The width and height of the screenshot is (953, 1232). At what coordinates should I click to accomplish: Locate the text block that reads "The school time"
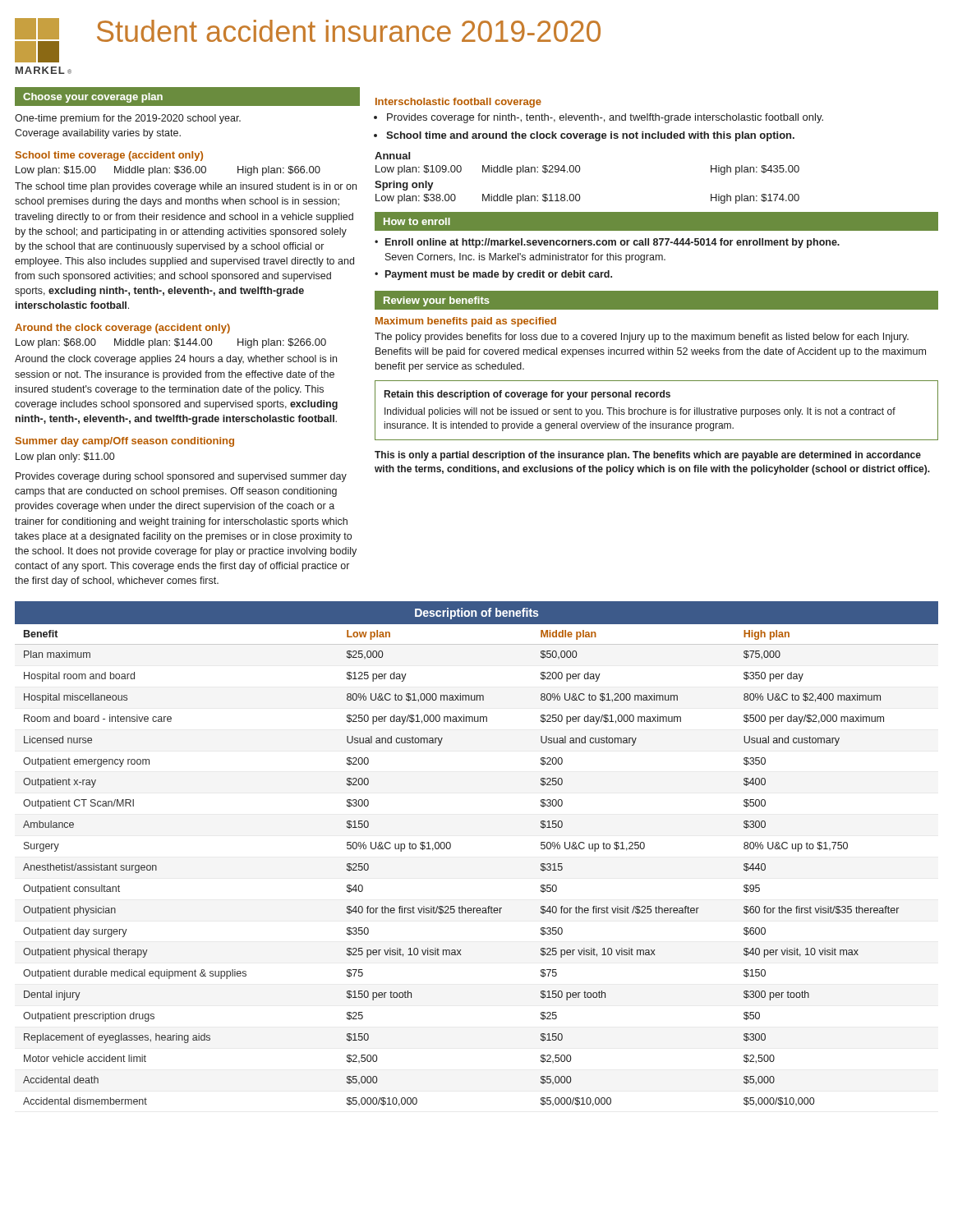pyautogui.click(x=187, y=246)
